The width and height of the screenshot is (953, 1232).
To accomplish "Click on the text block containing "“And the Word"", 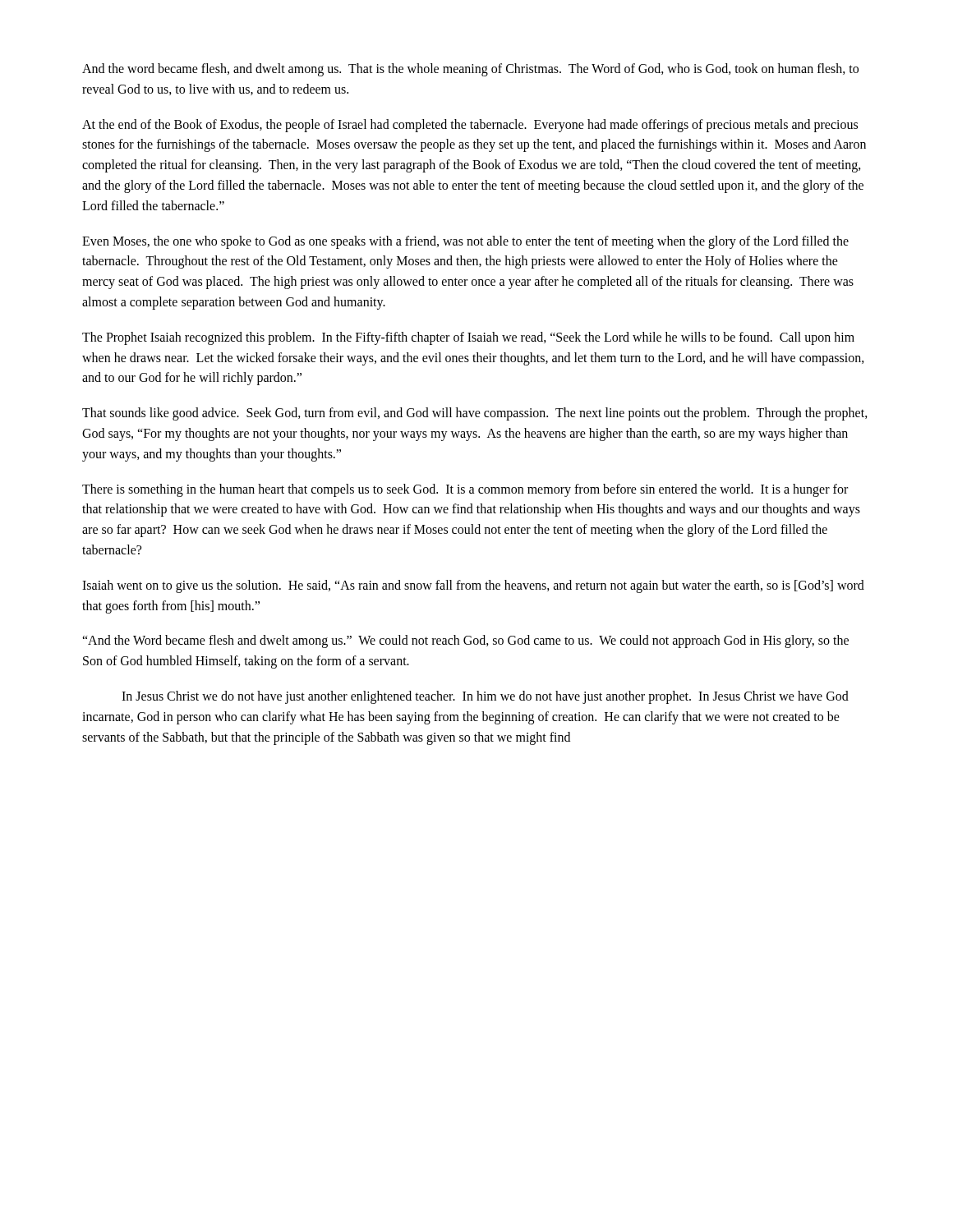I will point(466,651).
